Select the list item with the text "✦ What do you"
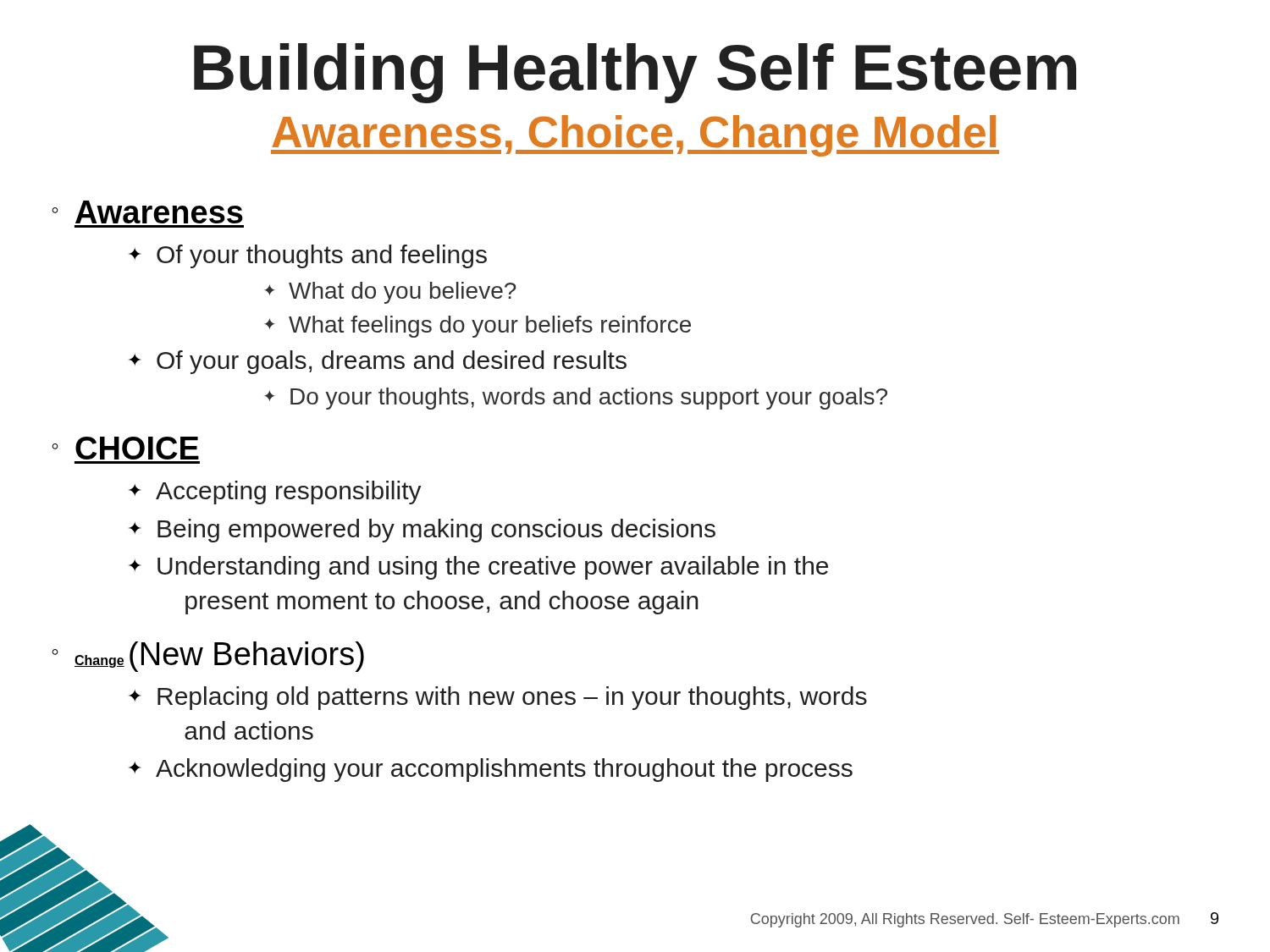1270x952 pixels. point(390,291)
